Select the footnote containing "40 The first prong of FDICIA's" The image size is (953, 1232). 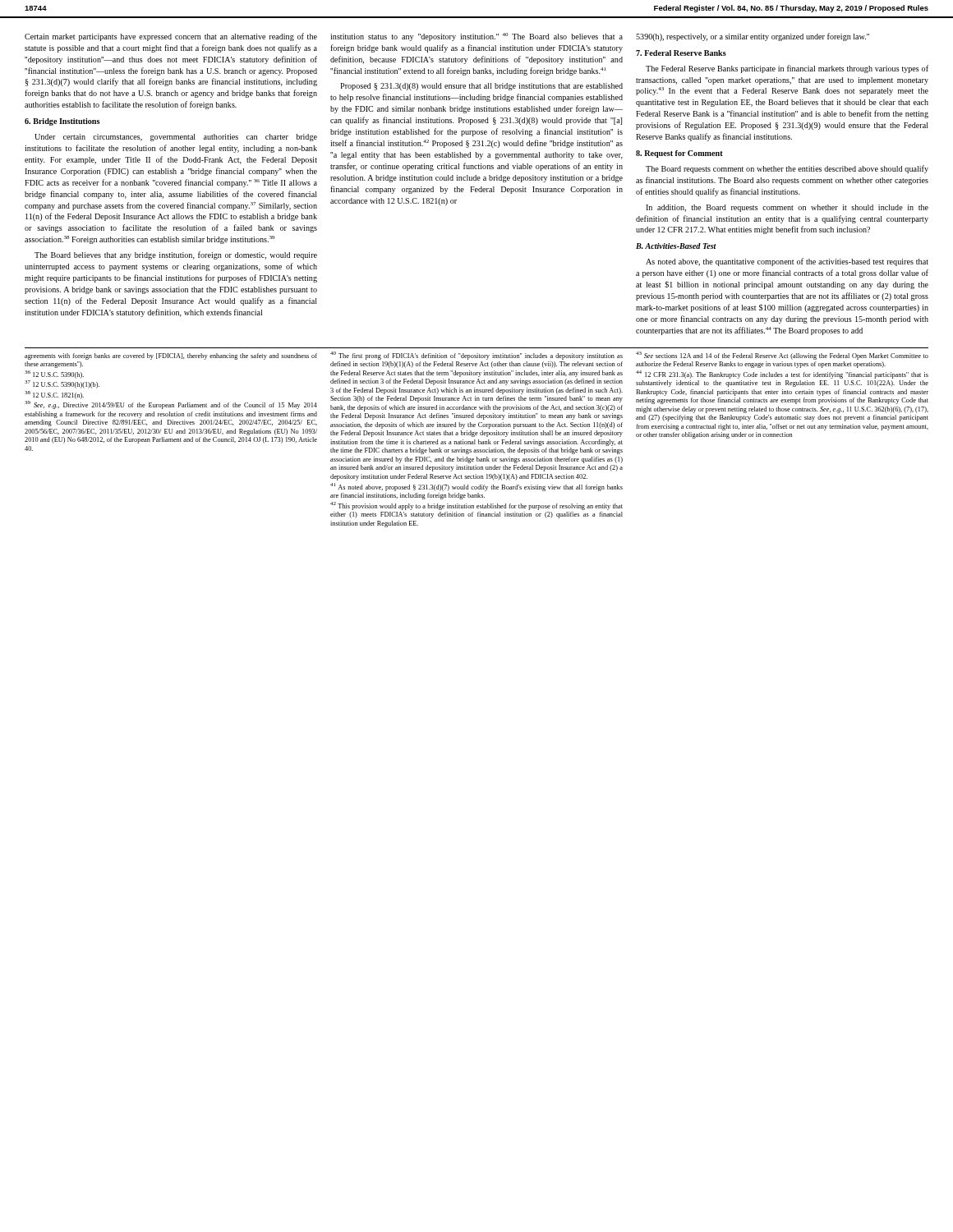click(x=476, y=417)
